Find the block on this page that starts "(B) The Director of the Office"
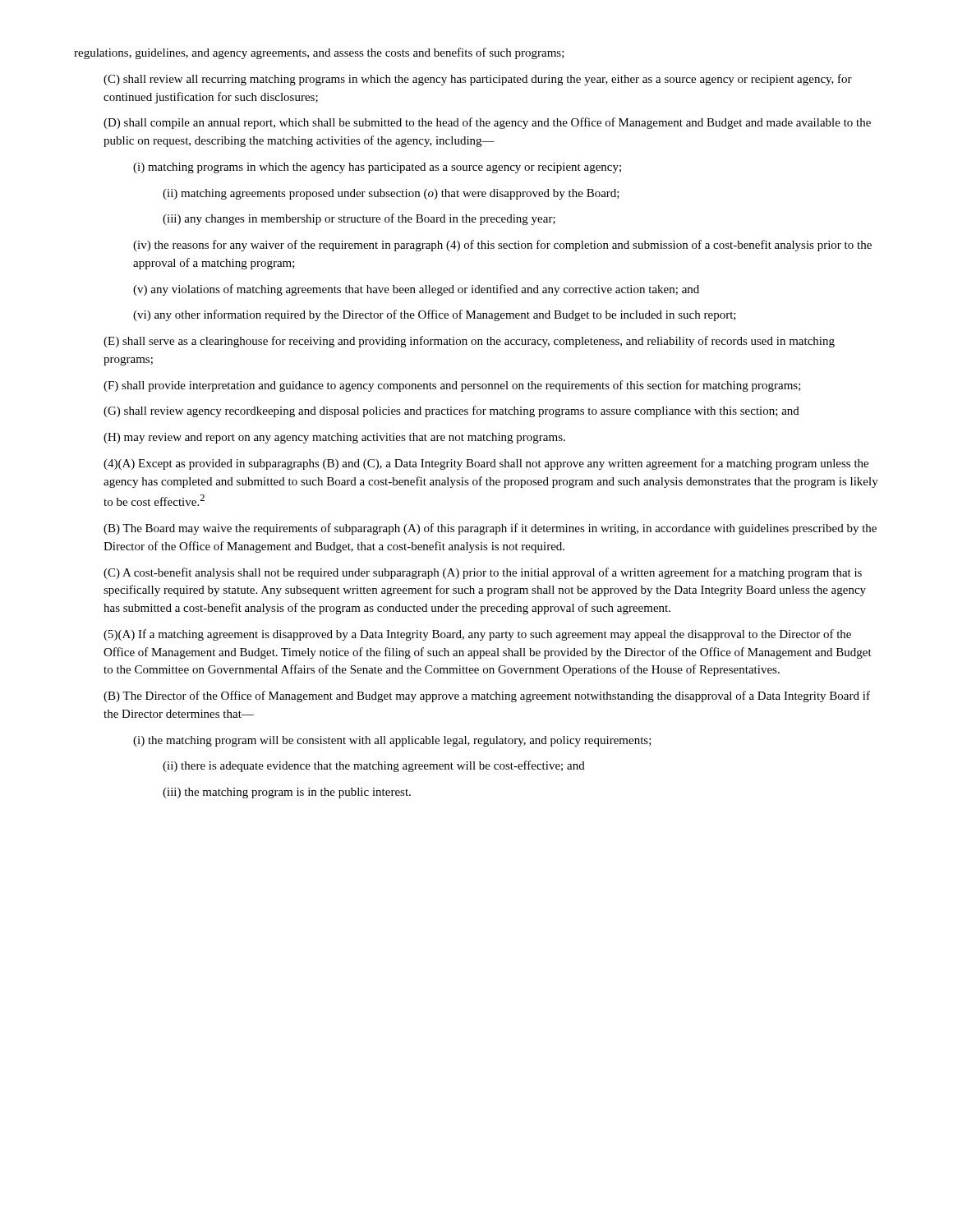The height and width of the screenshot is (1232, 953). pos(491,705)
